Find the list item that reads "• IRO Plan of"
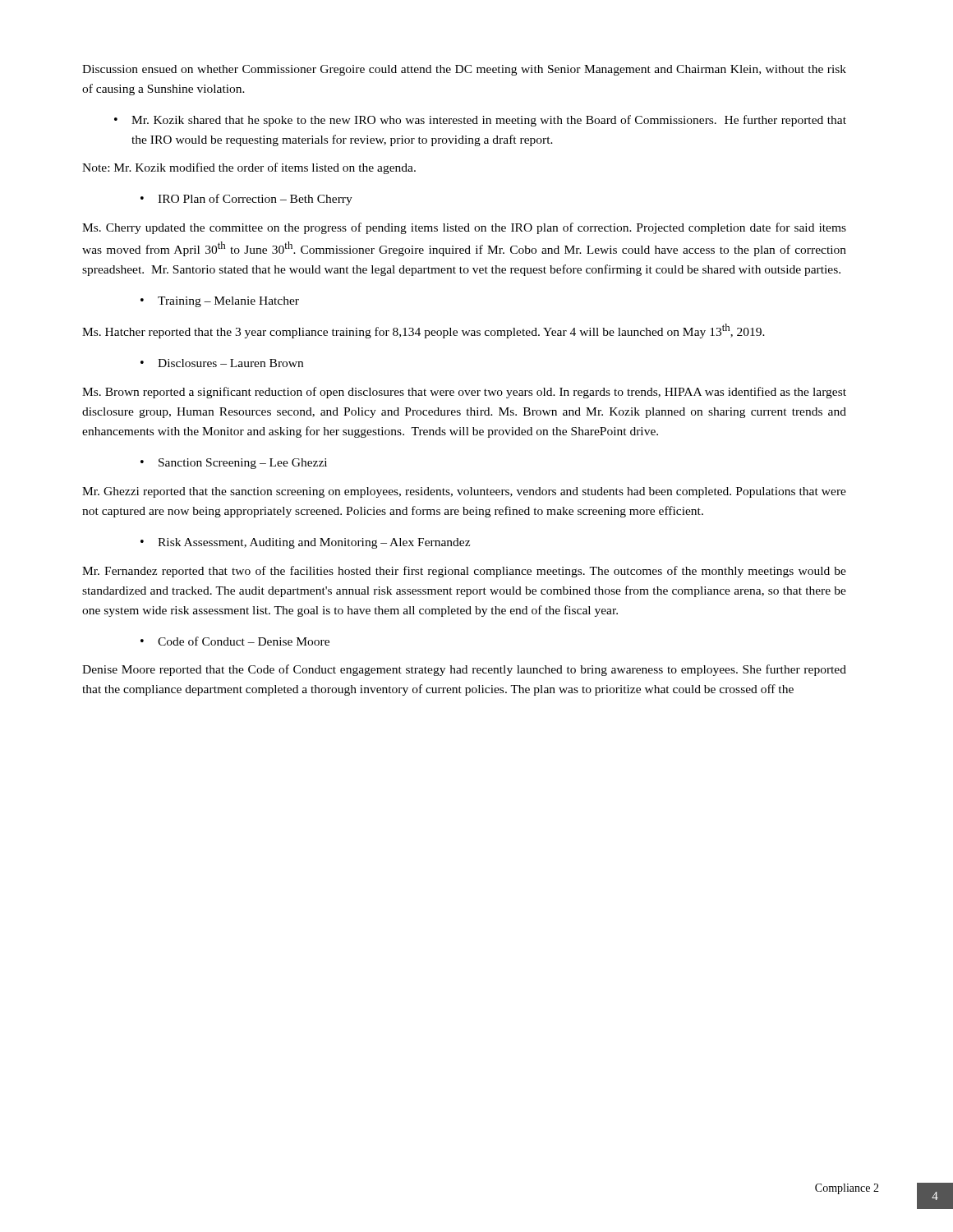 246,199
